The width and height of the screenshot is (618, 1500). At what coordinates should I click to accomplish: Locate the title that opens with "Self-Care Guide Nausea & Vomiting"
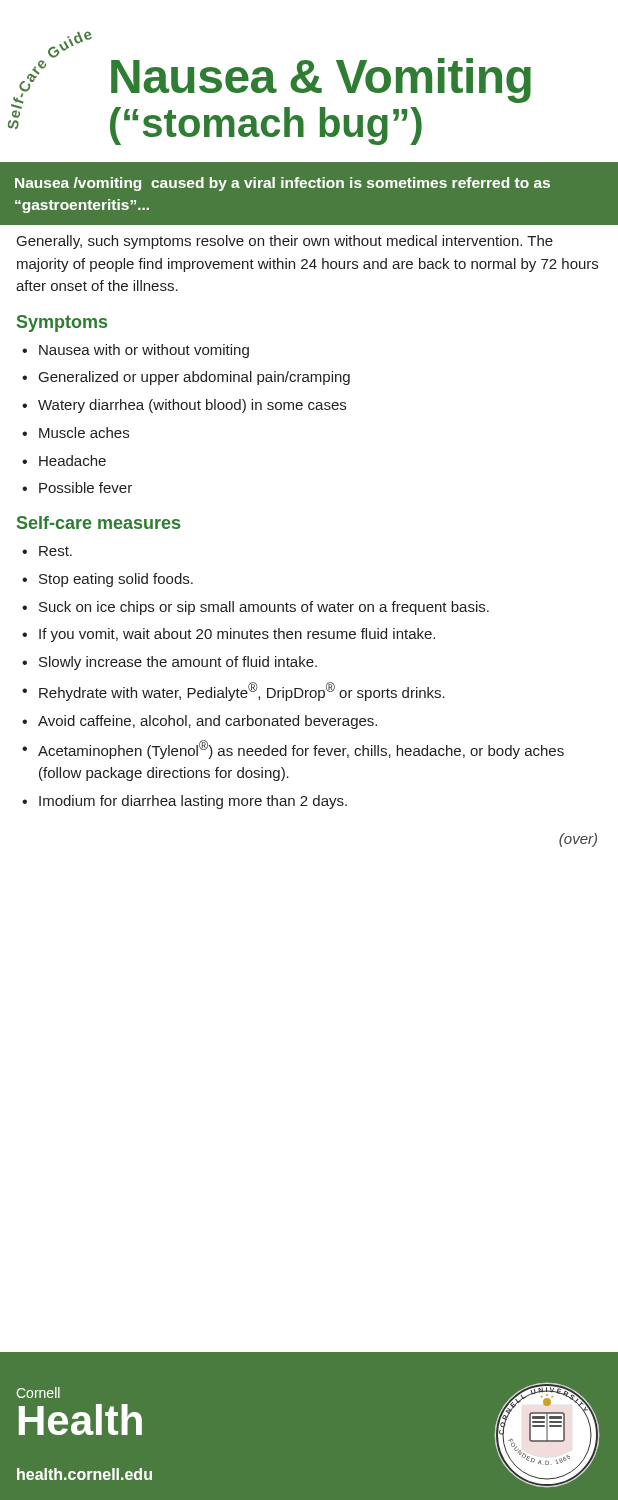pyautogui.click(x=303, y=80)
